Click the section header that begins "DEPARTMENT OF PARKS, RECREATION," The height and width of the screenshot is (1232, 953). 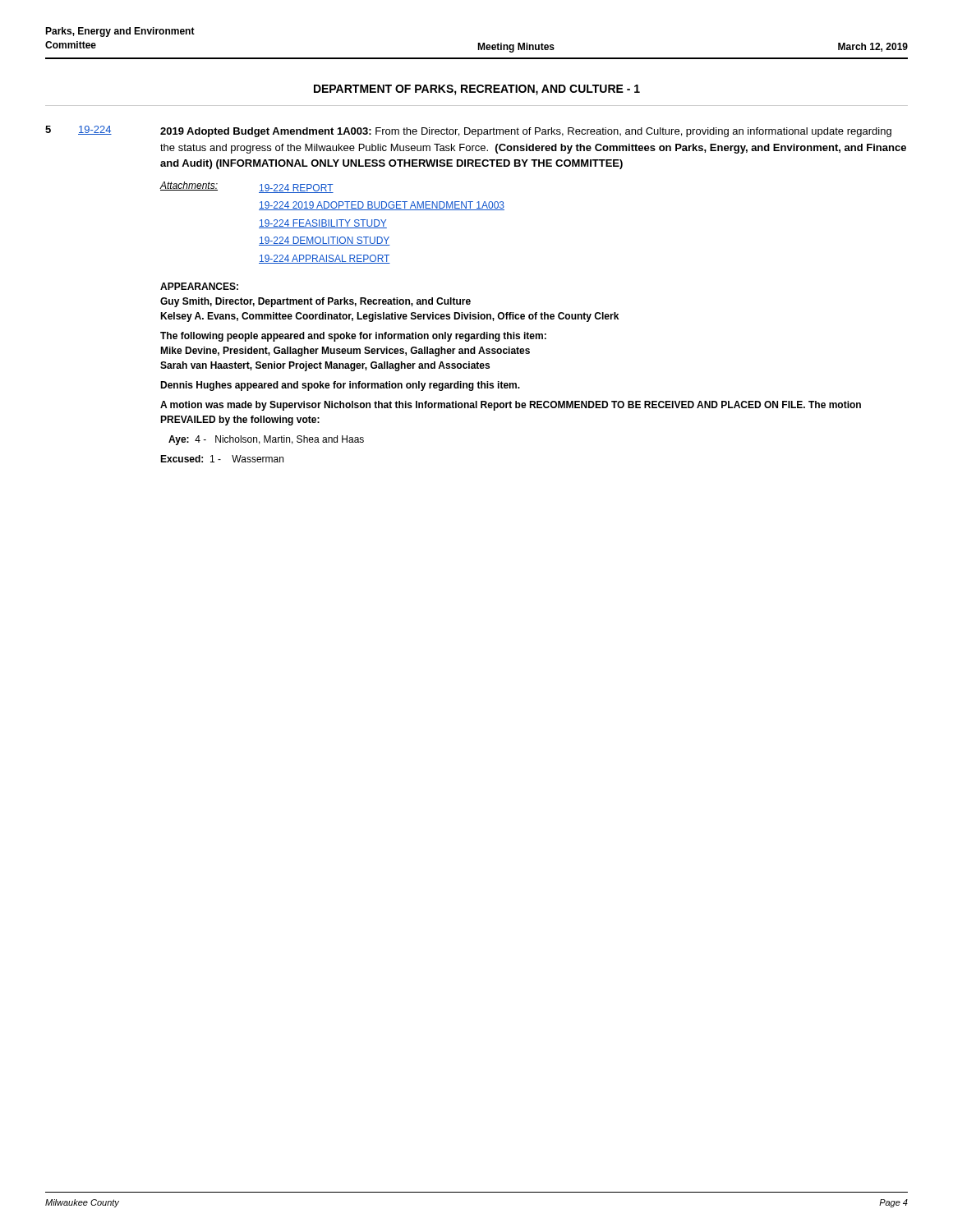476,89
